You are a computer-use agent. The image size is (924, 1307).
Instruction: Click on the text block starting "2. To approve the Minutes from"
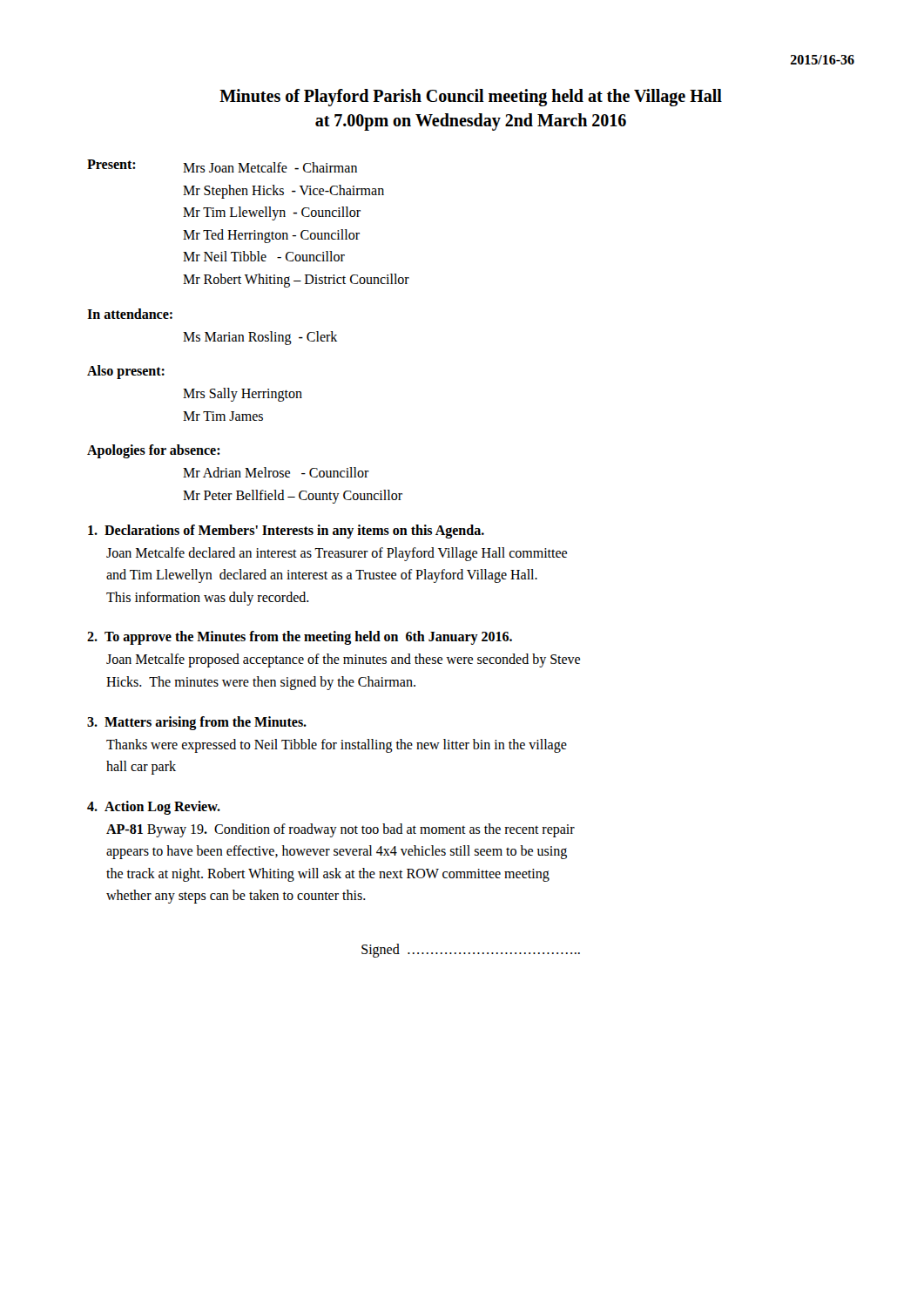coord(471,661)
